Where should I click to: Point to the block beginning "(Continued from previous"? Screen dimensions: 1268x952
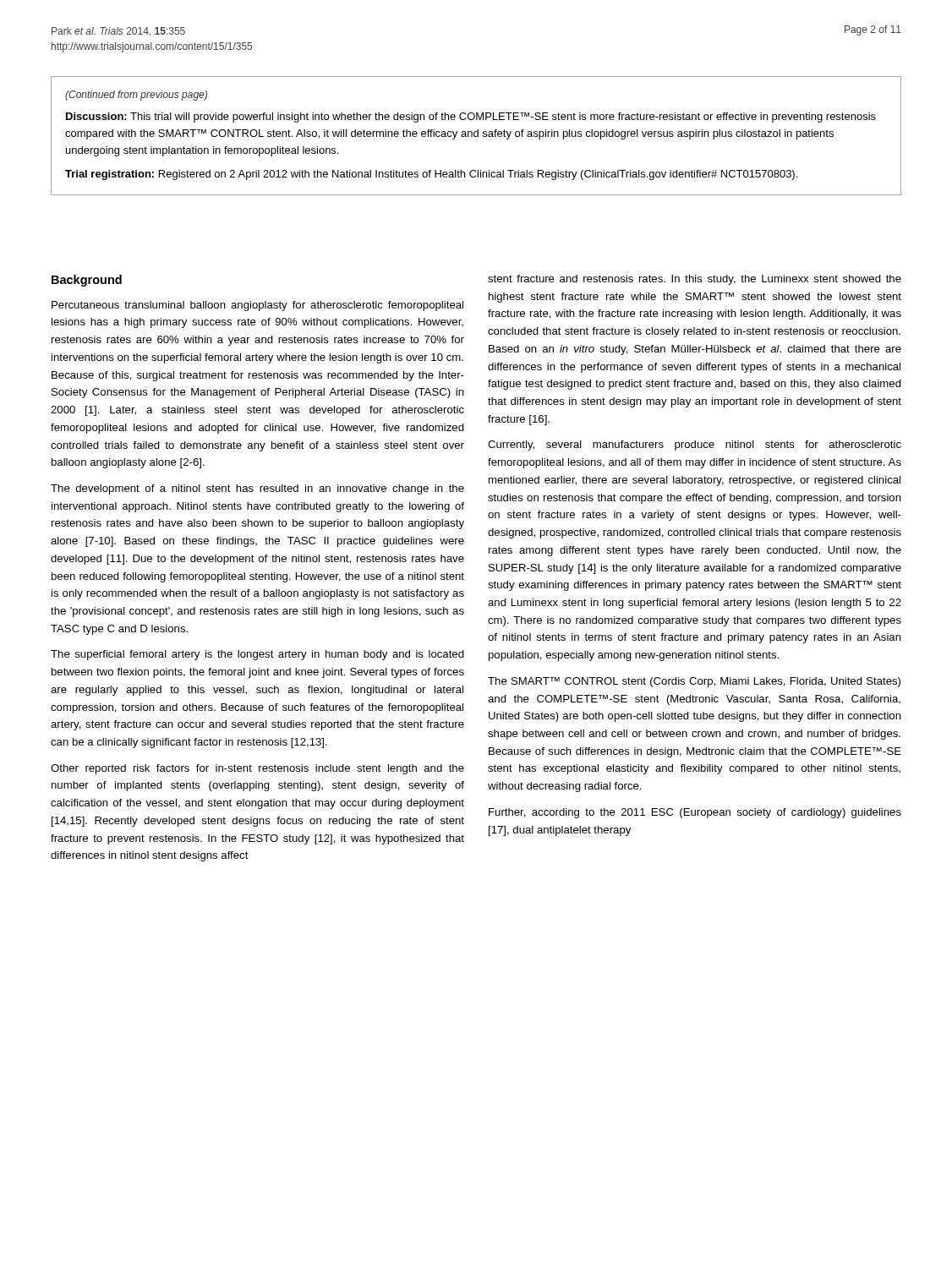[136, 95]
